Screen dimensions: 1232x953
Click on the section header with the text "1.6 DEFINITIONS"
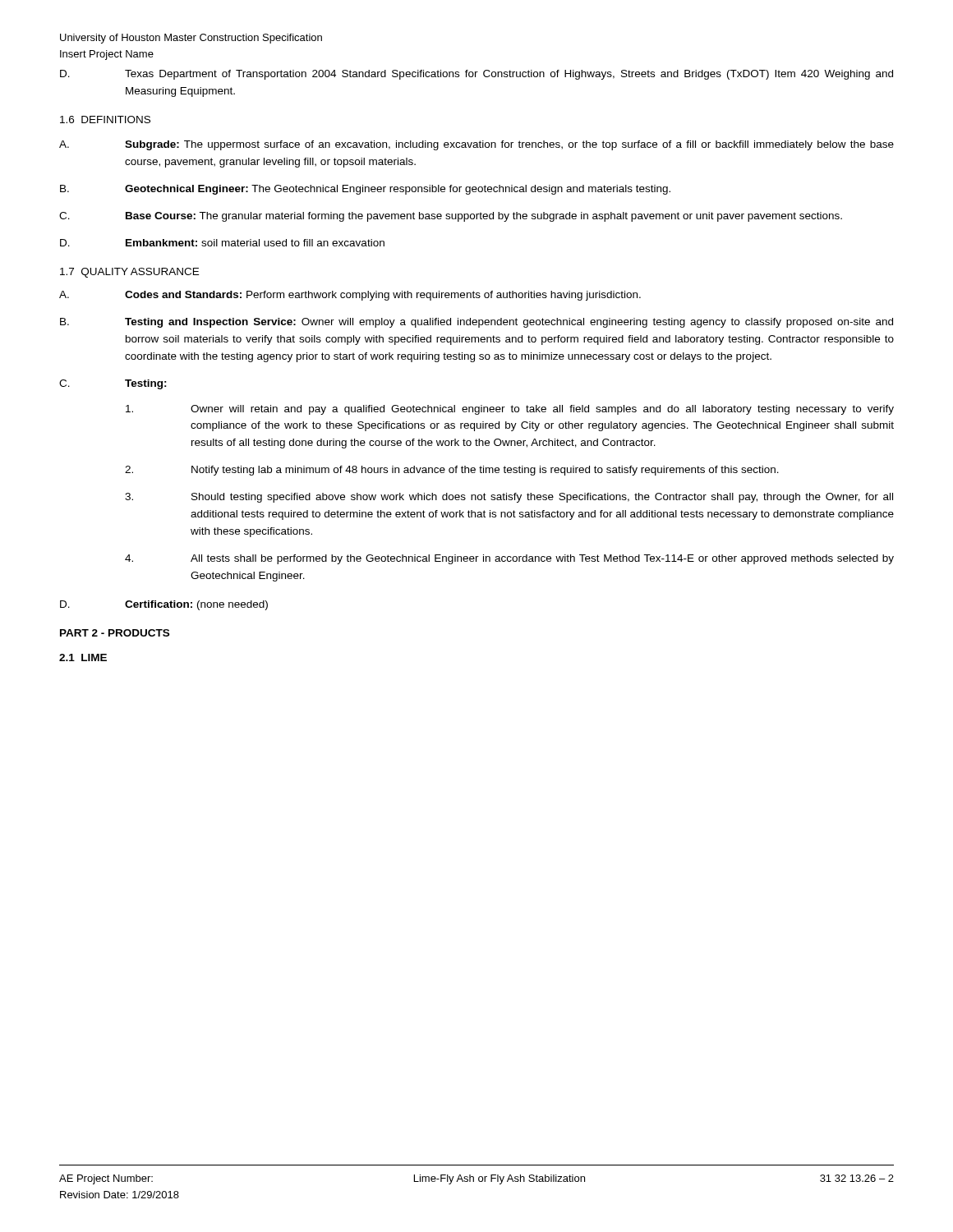[x=105, y=120]
